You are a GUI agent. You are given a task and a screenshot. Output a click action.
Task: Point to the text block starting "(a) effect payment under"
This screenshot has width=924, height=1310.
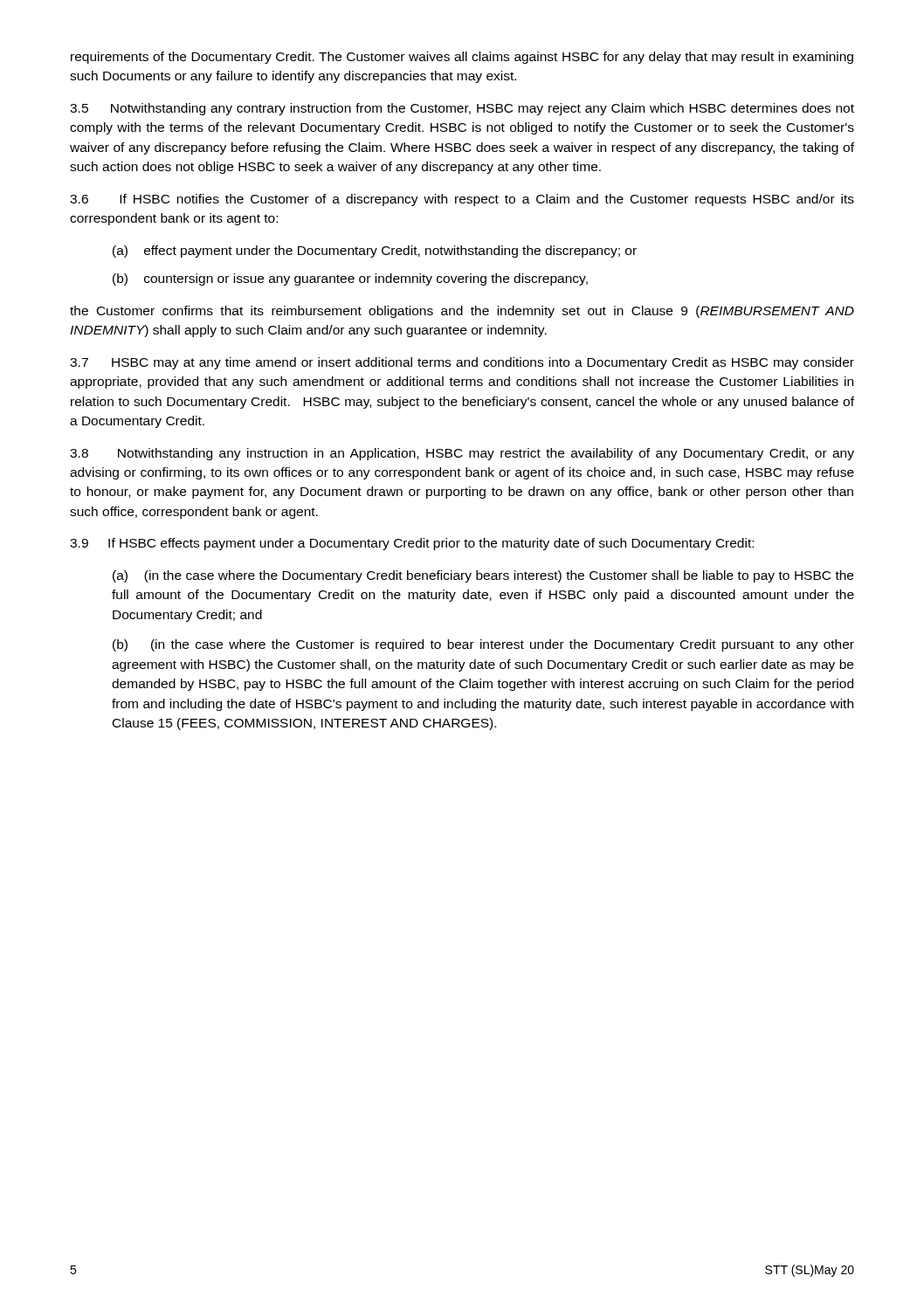click(x=374, y=250)
